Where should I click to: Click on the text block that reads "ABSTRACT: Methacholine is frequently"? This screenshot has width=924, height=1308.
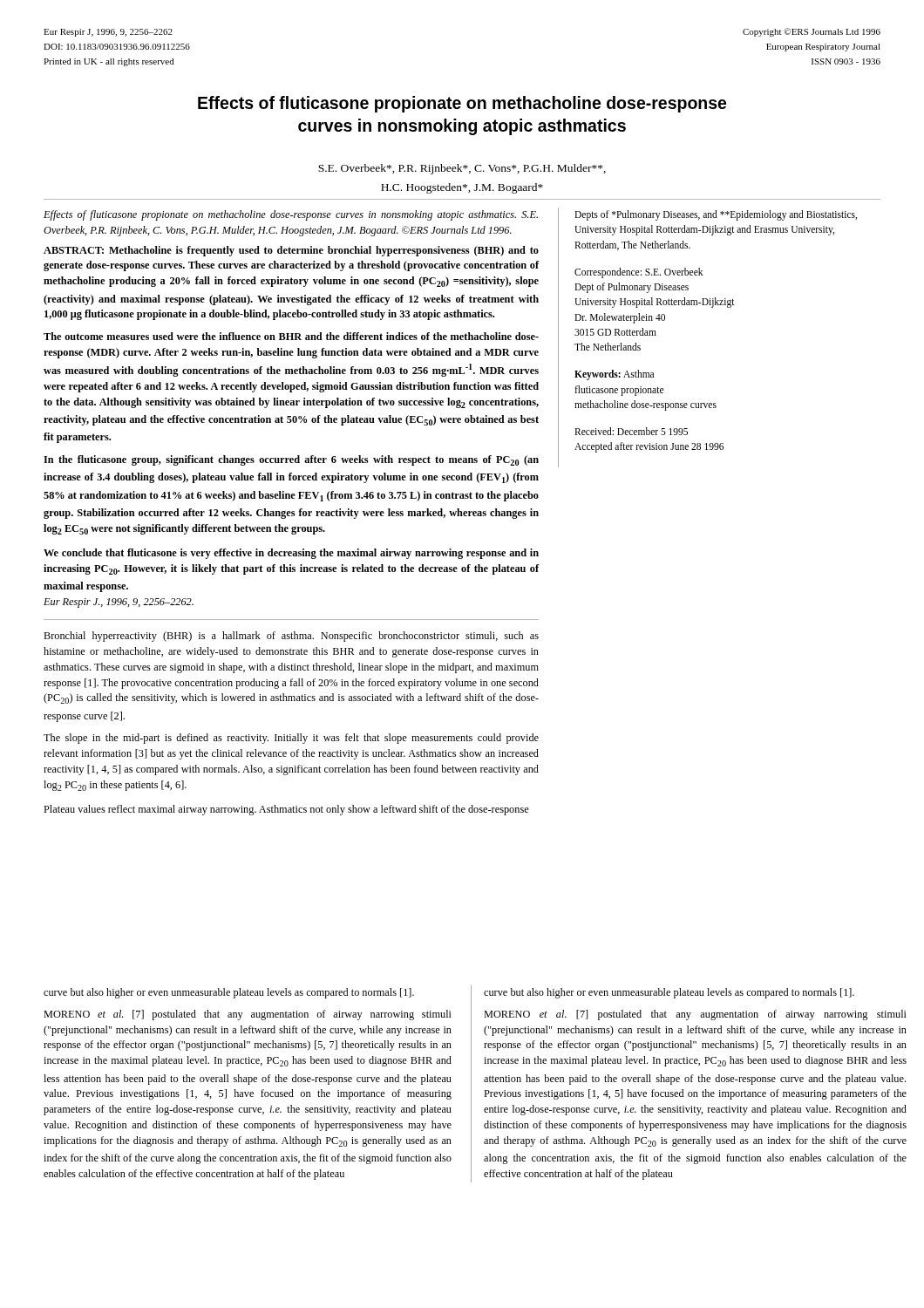click(x=291, y=282)
